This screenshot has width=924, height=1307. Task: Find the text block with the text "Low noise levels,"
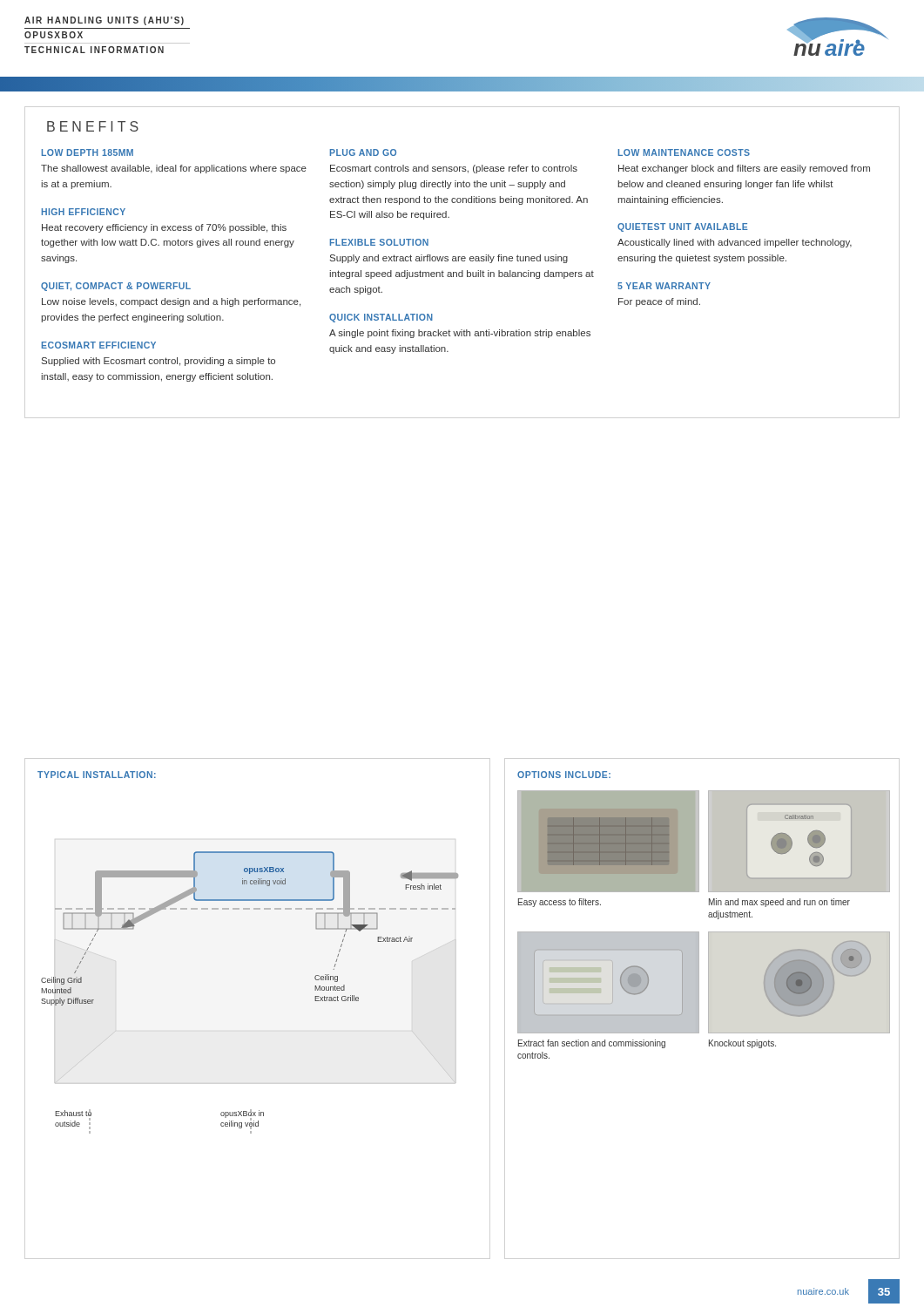click(171, 309)
